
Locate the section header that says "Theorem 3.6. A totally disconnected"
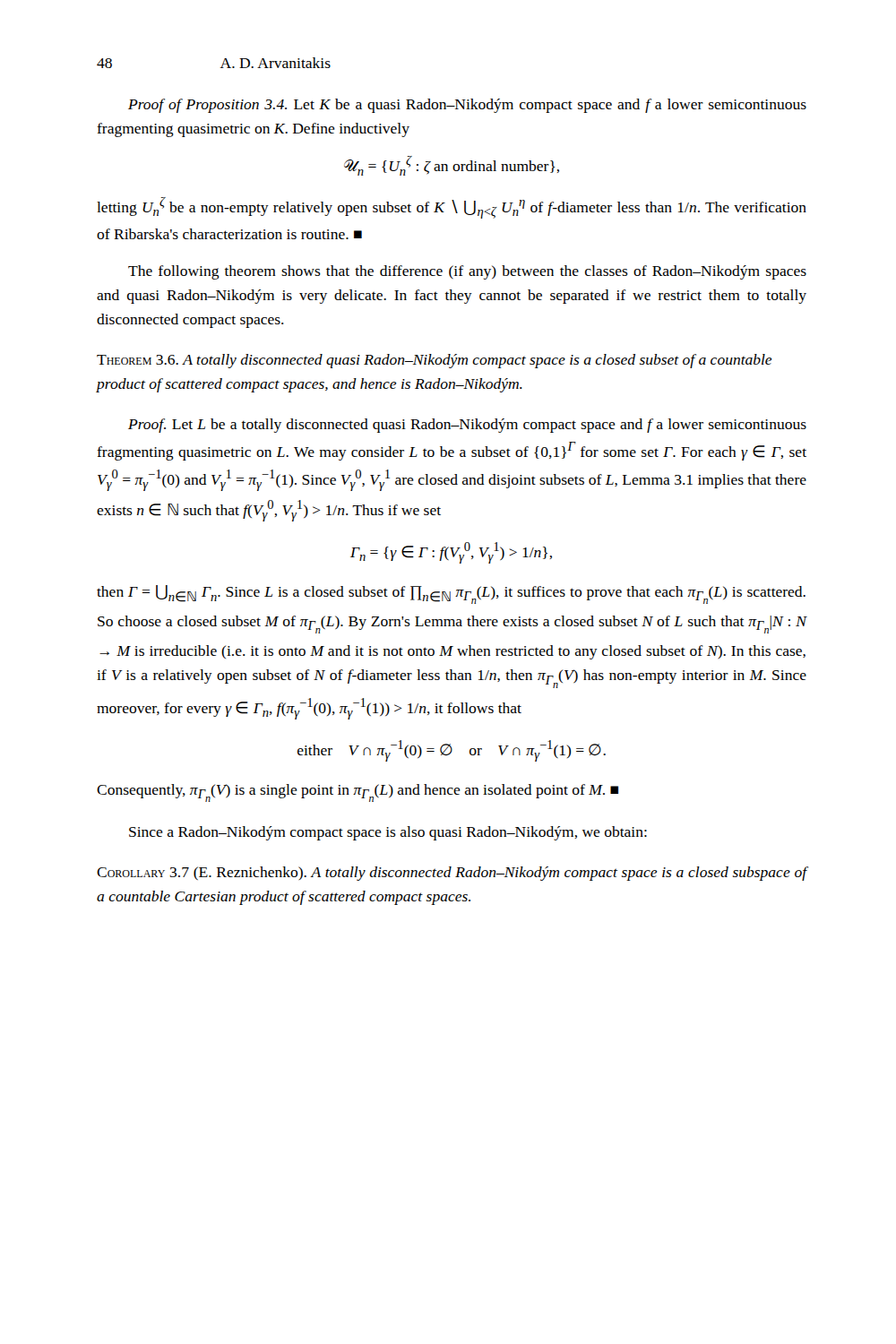[x=452, y=372]
